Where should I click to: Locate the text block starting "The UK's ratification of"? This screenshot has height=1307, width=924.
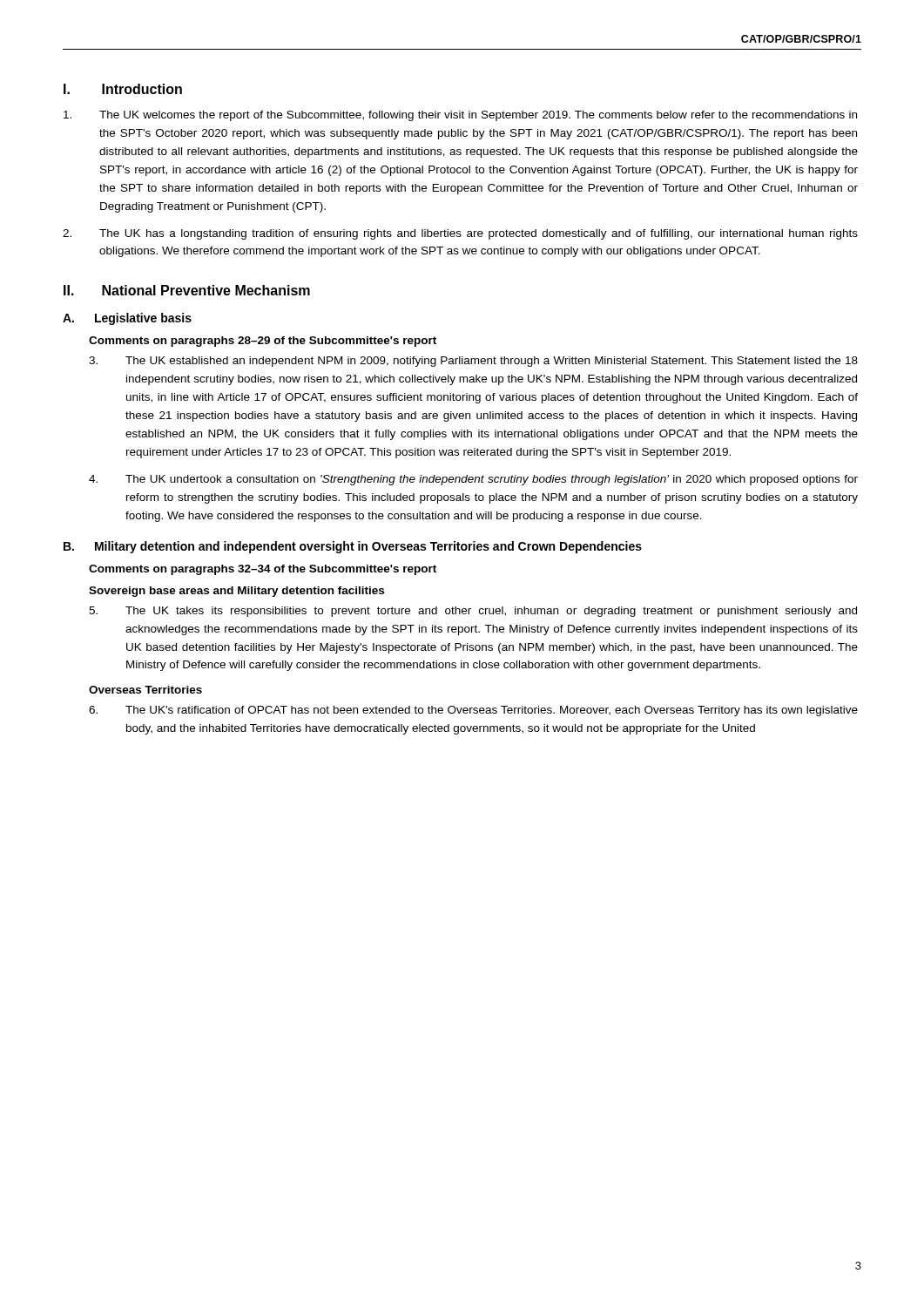[x=473, y=720]
